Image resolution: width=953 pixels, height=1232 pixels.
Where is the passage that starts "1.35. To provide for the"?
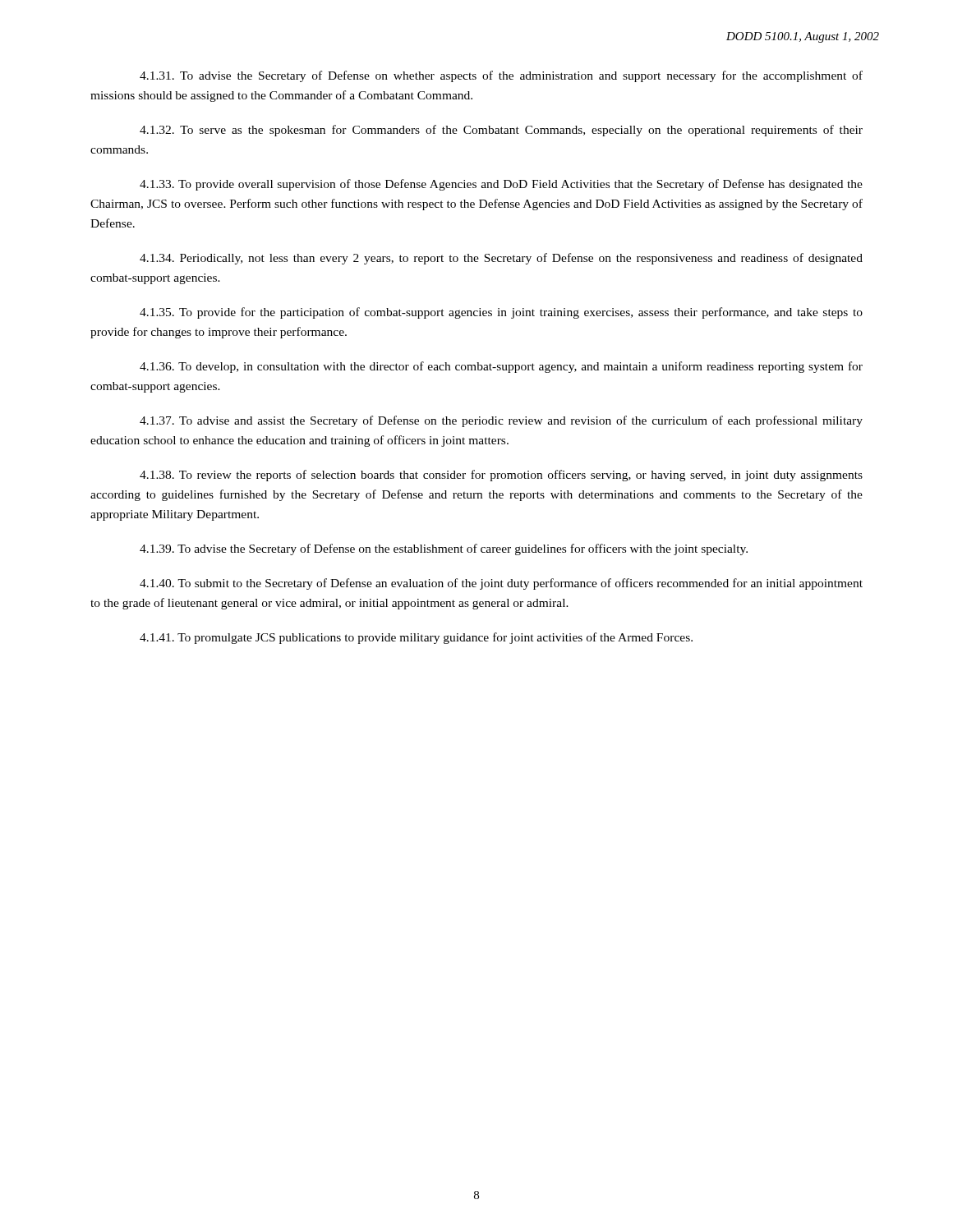click(476, 322)
